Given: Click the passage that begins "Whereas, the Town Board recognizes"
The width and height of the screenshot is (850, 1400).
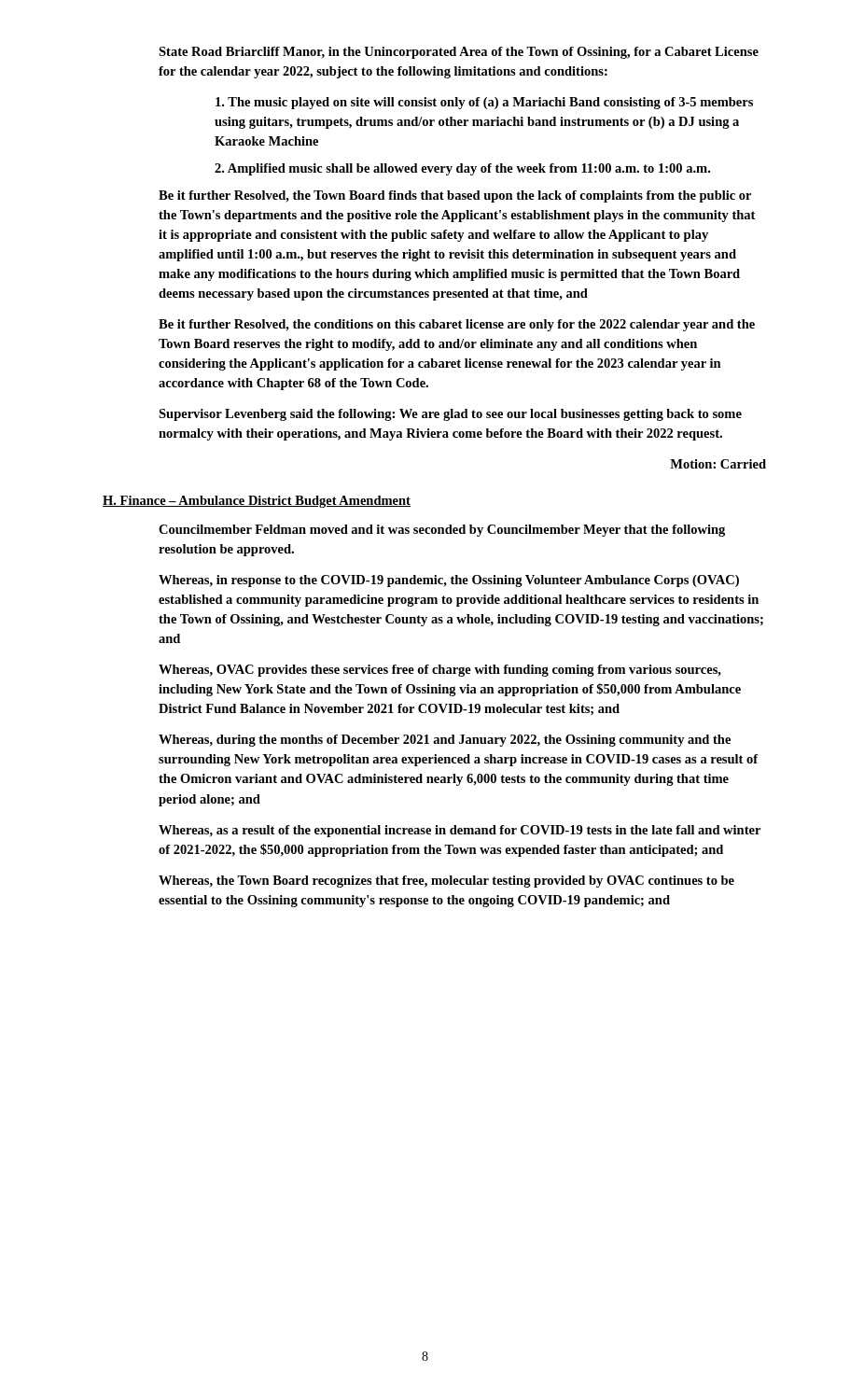Looking at the screenshot, I should coord(462,890).
